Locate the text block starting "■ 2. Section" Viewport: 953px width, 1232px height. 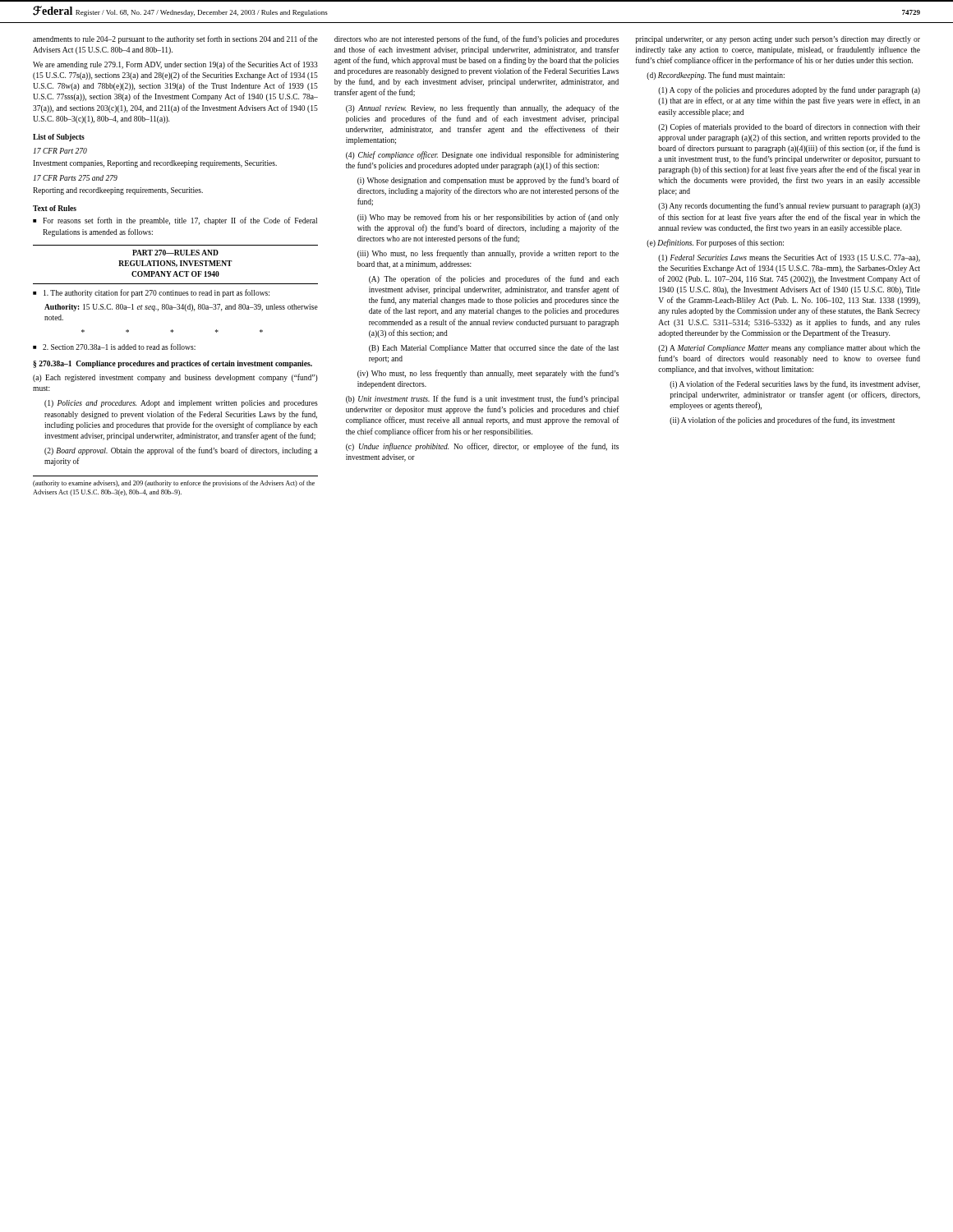175,348
